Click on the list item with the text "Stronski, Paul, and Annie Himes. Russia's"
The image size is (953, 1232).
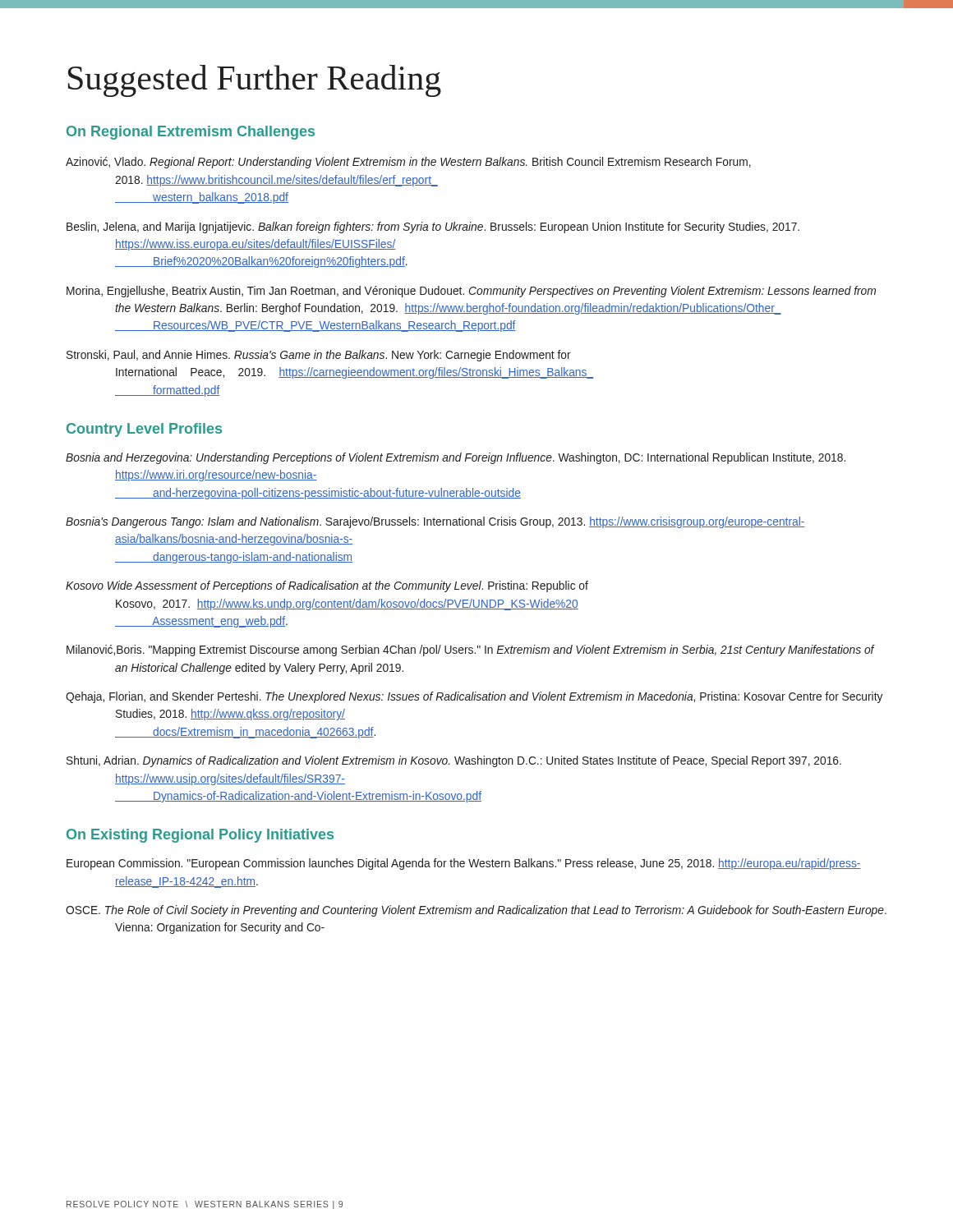tap(329, 373)
